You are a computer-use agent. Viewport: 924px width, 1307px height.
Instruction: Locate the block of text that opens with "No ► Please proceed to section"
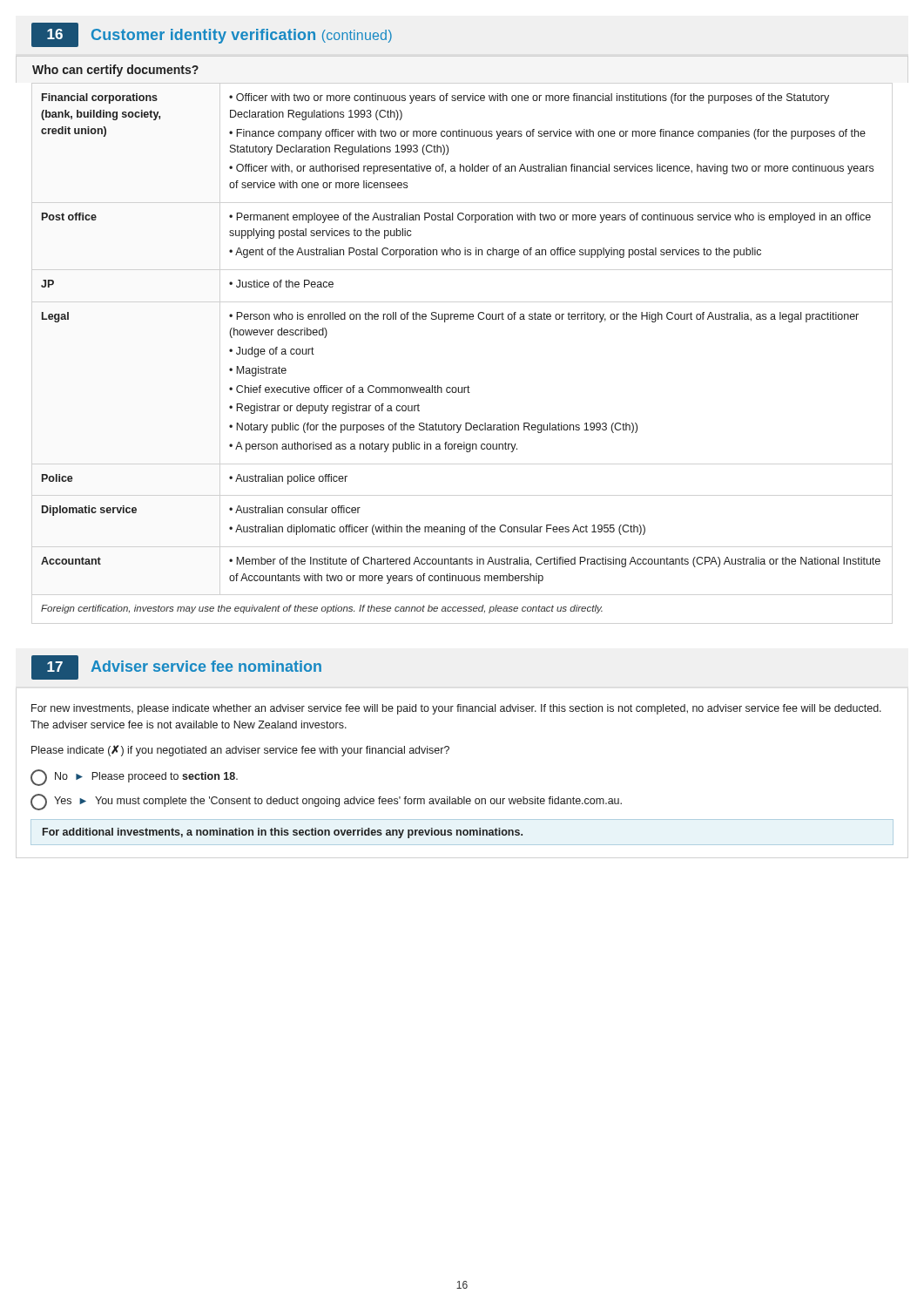[134, 777]
